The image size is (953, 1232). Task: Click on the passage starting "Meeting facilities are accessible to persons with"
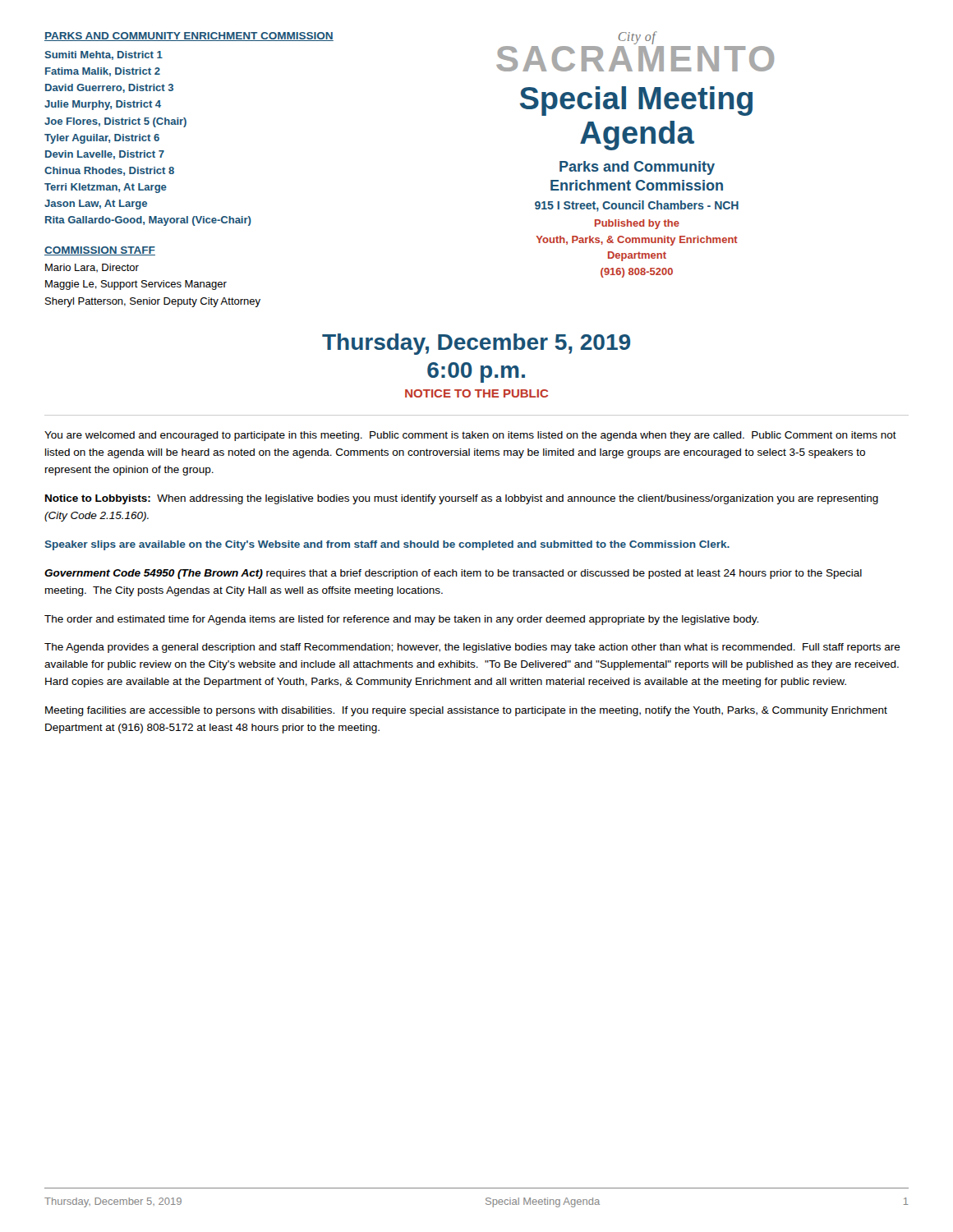(x=466, y=719)
